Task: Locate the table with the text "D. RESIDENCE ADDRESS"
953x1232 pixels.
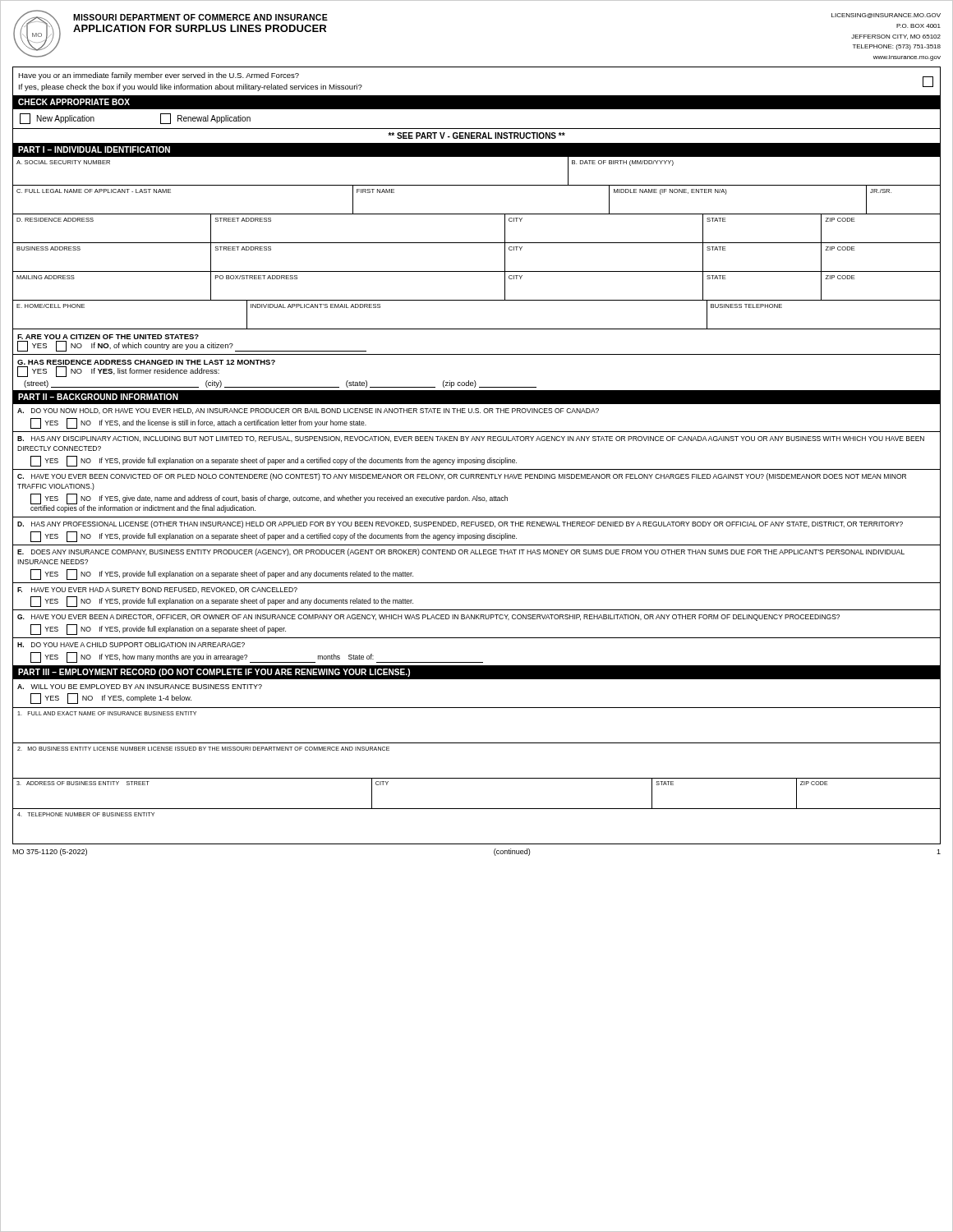Action: point(476,229)
